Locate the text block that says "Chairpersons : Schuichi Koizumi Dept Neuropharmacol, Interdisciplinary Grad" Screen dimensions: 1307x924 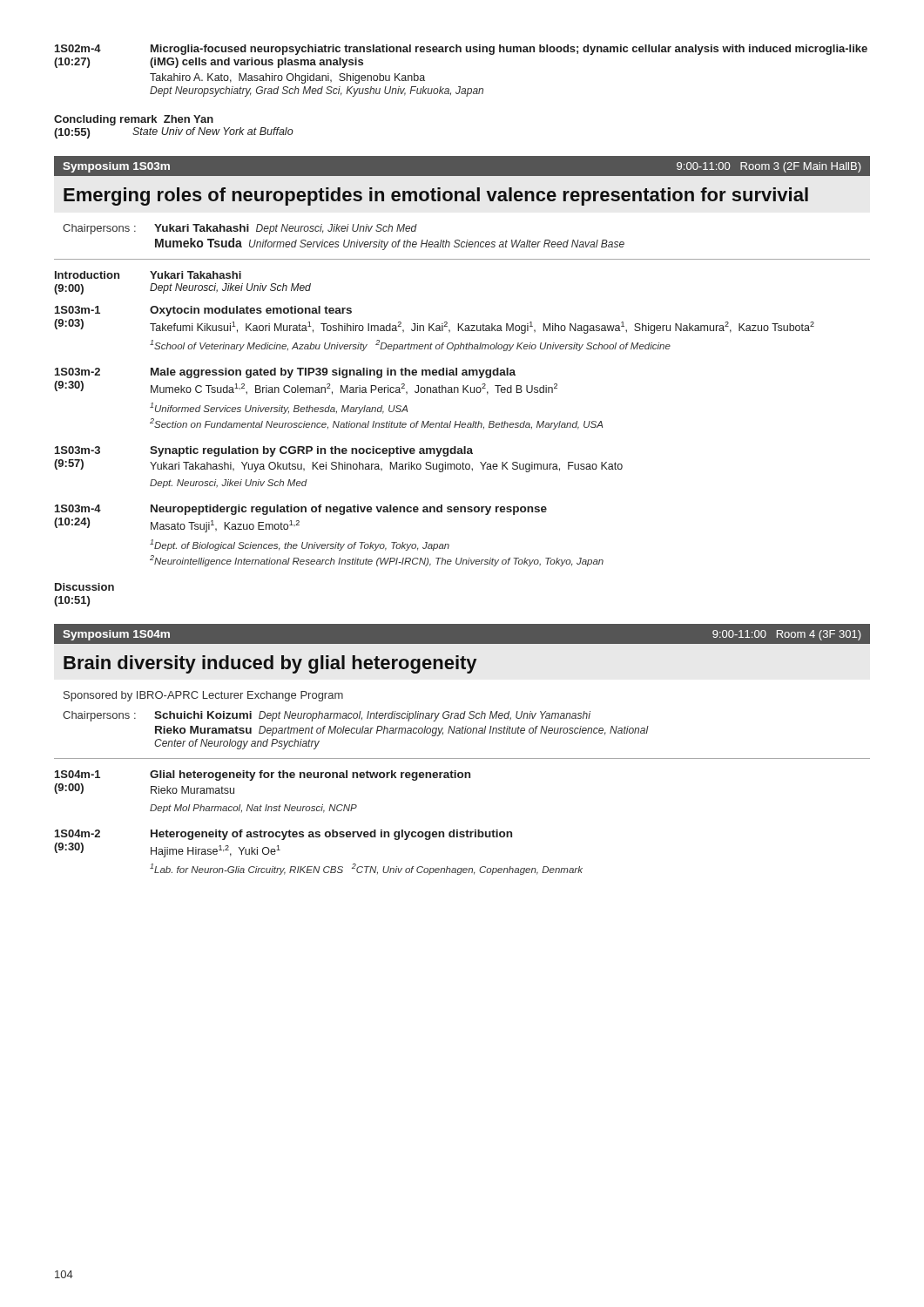pyautogui.click(x=466, y=729)
